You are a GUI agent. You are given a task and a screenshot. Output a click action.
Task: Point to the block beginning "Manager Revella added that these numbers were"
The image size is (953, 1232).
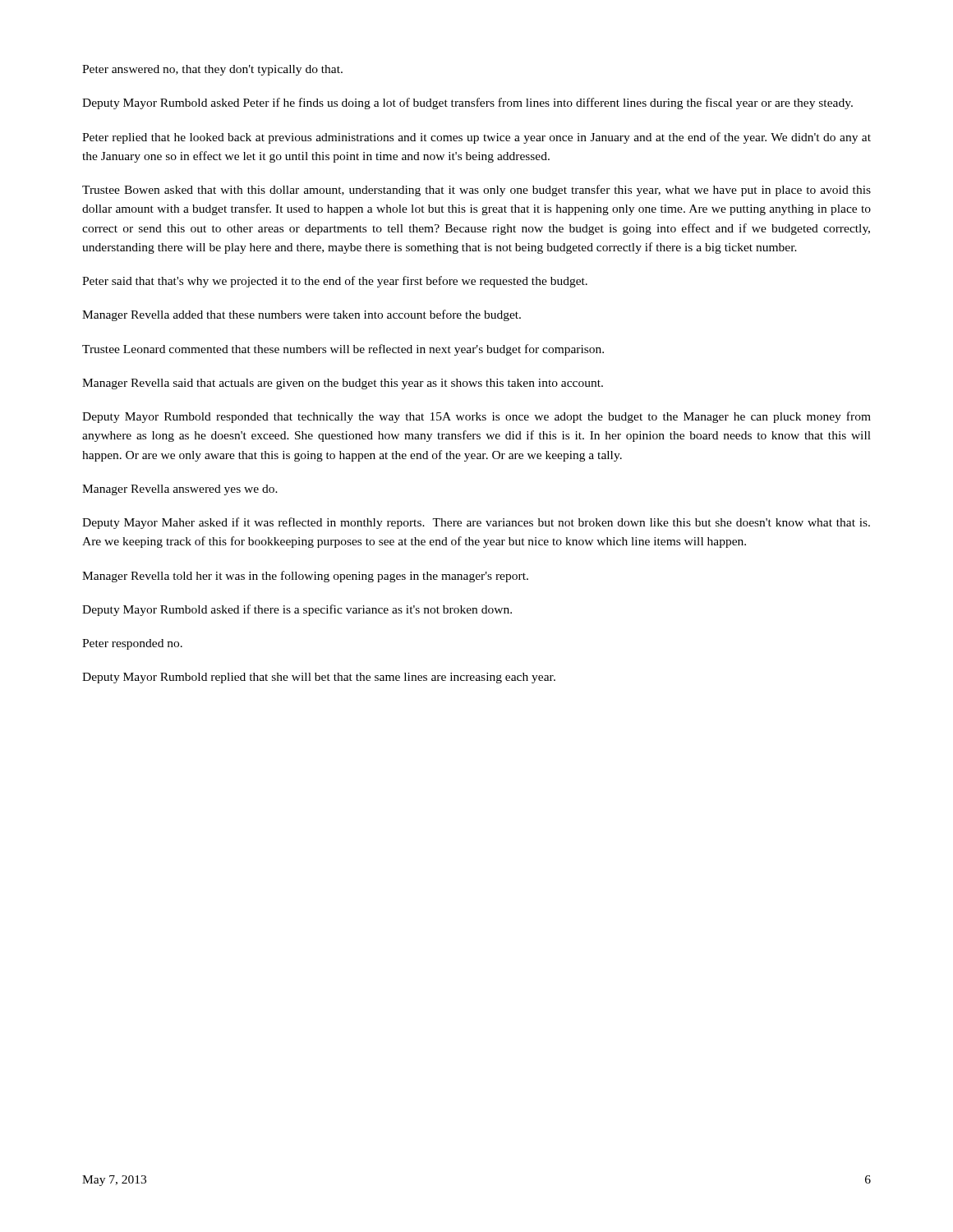[x=302, y=314]
